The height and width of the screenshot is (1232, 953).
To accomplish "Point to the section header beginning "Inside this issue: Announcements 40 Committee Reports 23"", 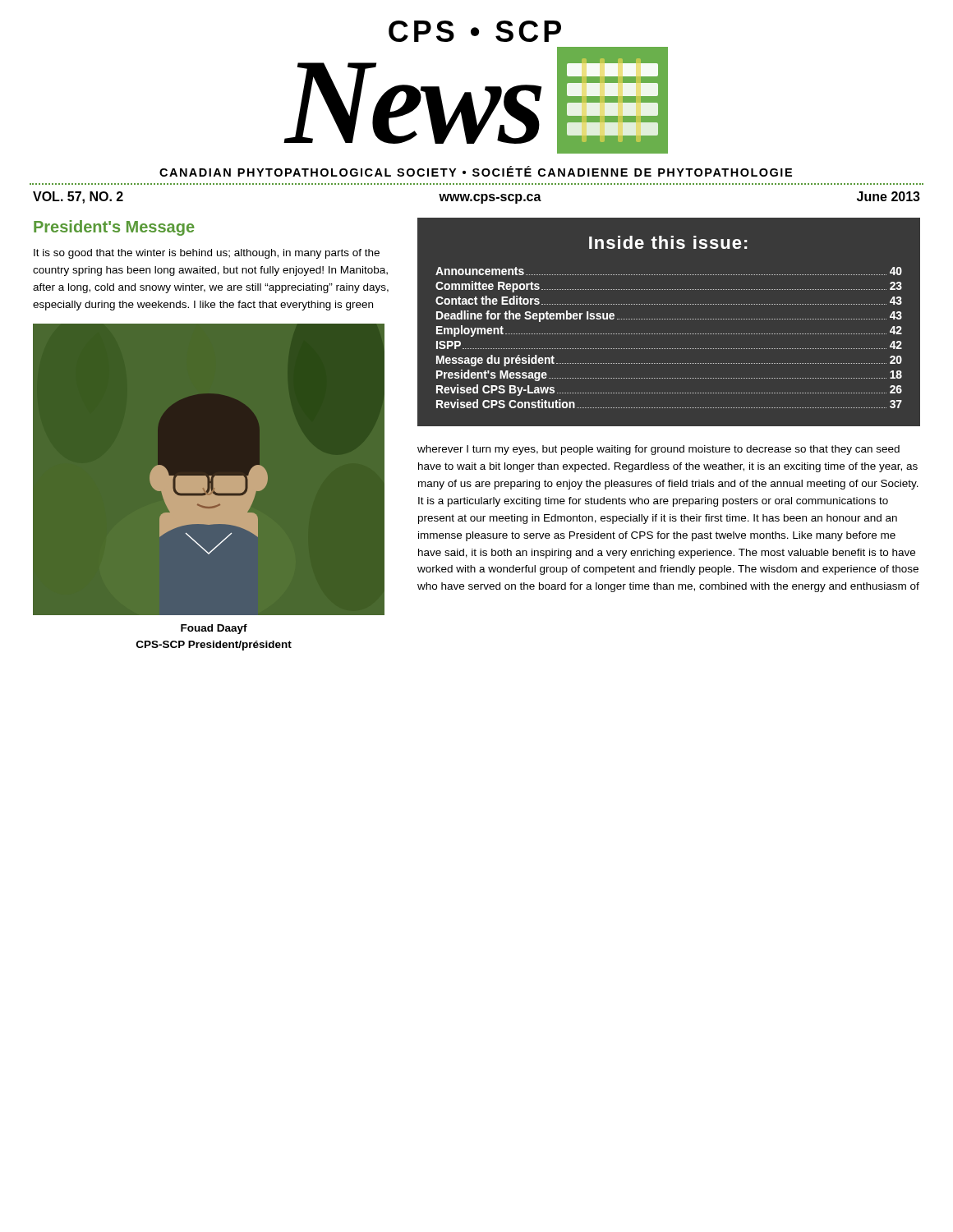I will (x=669, y=322).
